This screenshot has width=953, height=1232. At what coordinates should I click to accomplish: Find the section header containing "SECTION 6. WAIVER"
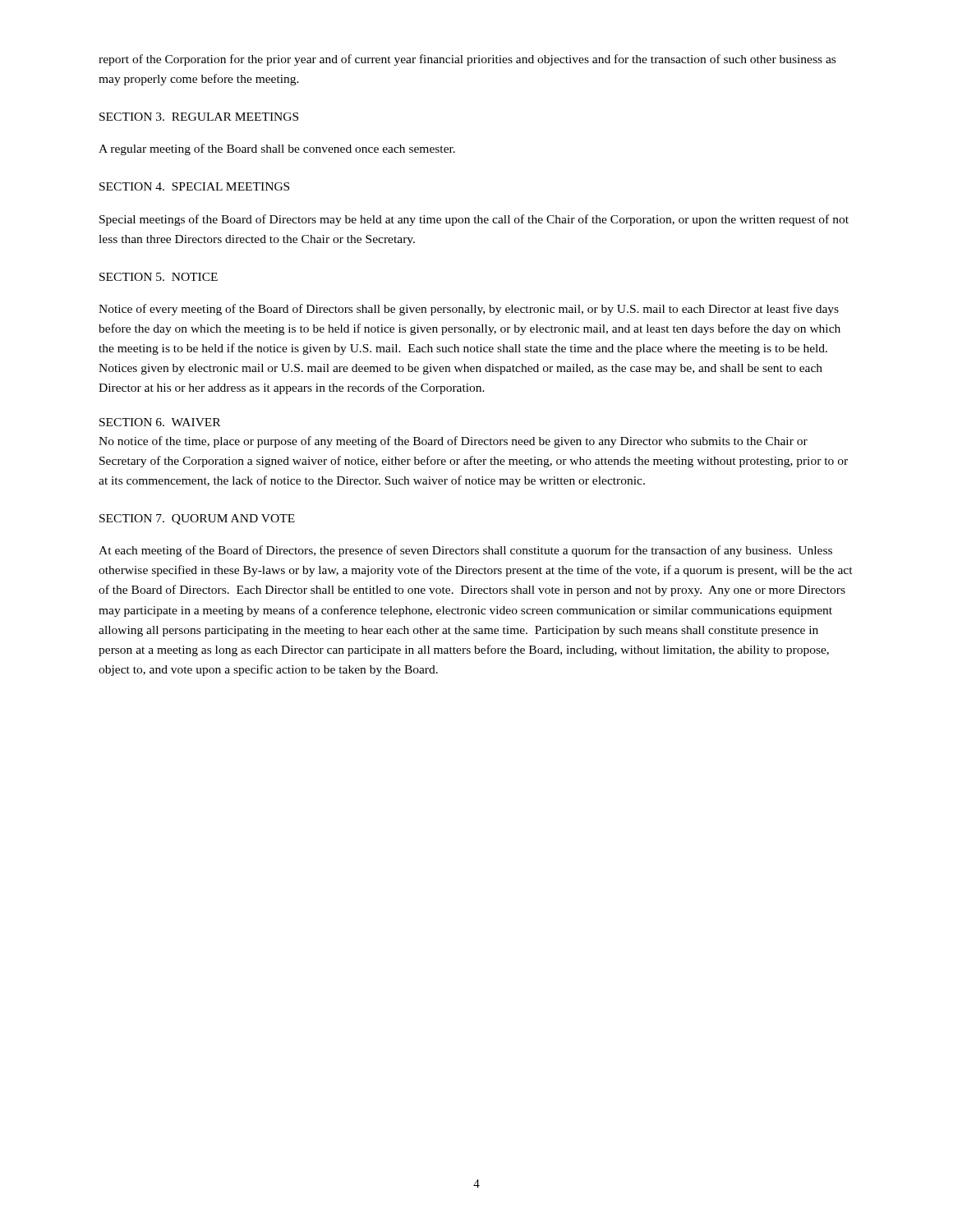160,422
